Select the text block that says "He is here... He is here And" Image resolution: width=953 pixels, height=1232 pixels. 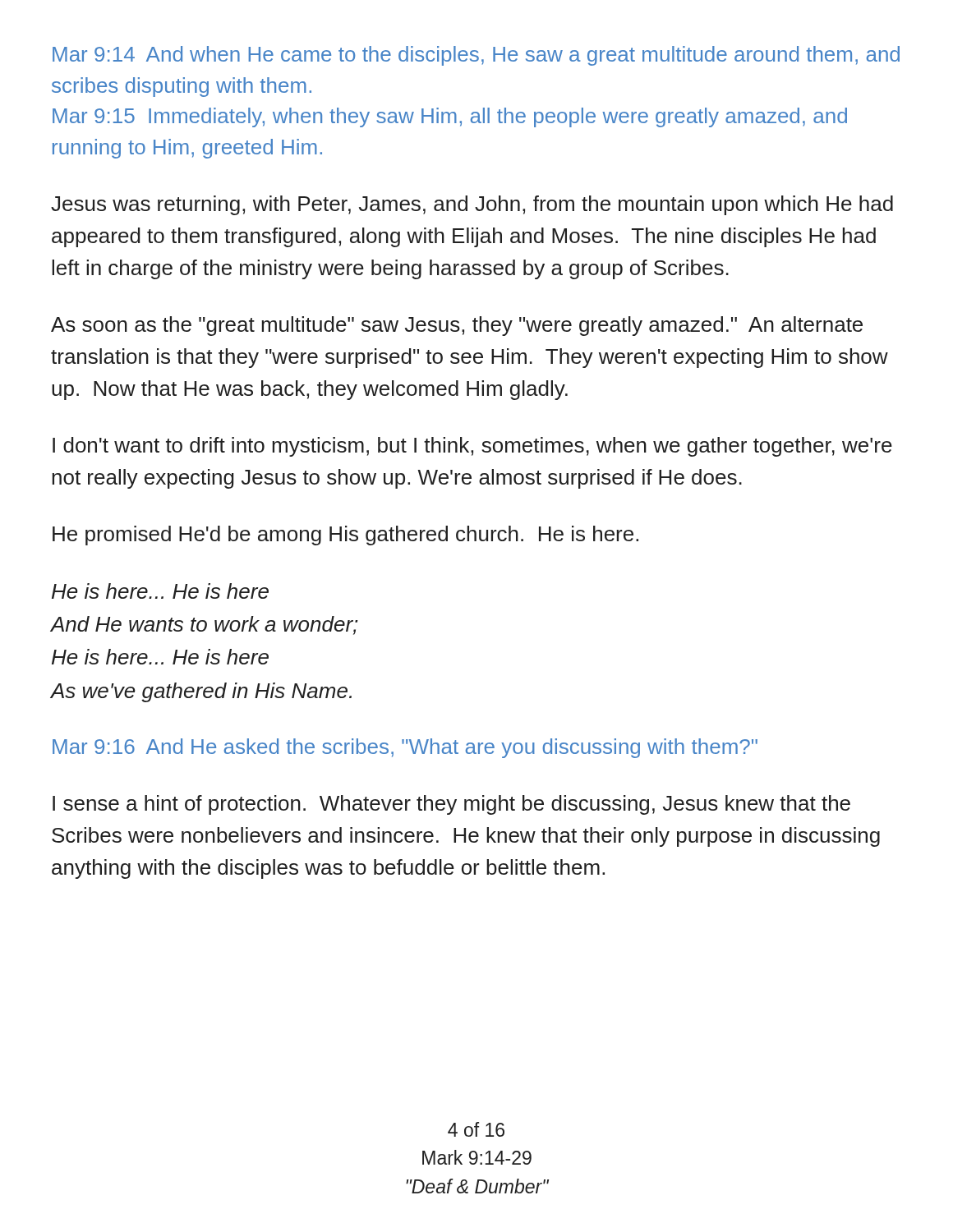pos(92,591)
